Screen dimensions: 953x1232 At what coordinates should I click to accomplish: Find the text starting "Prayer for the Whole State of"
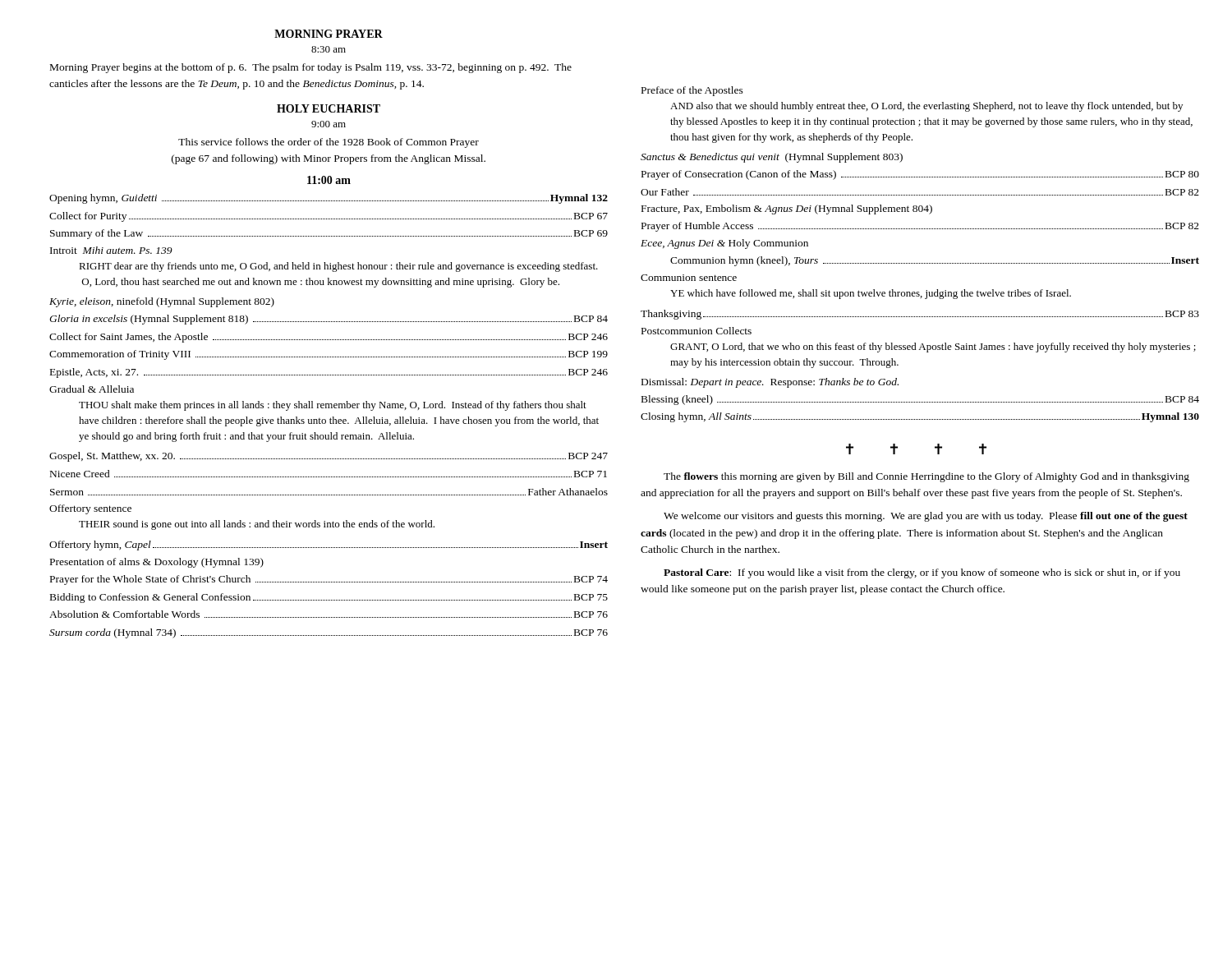(329, 579)
